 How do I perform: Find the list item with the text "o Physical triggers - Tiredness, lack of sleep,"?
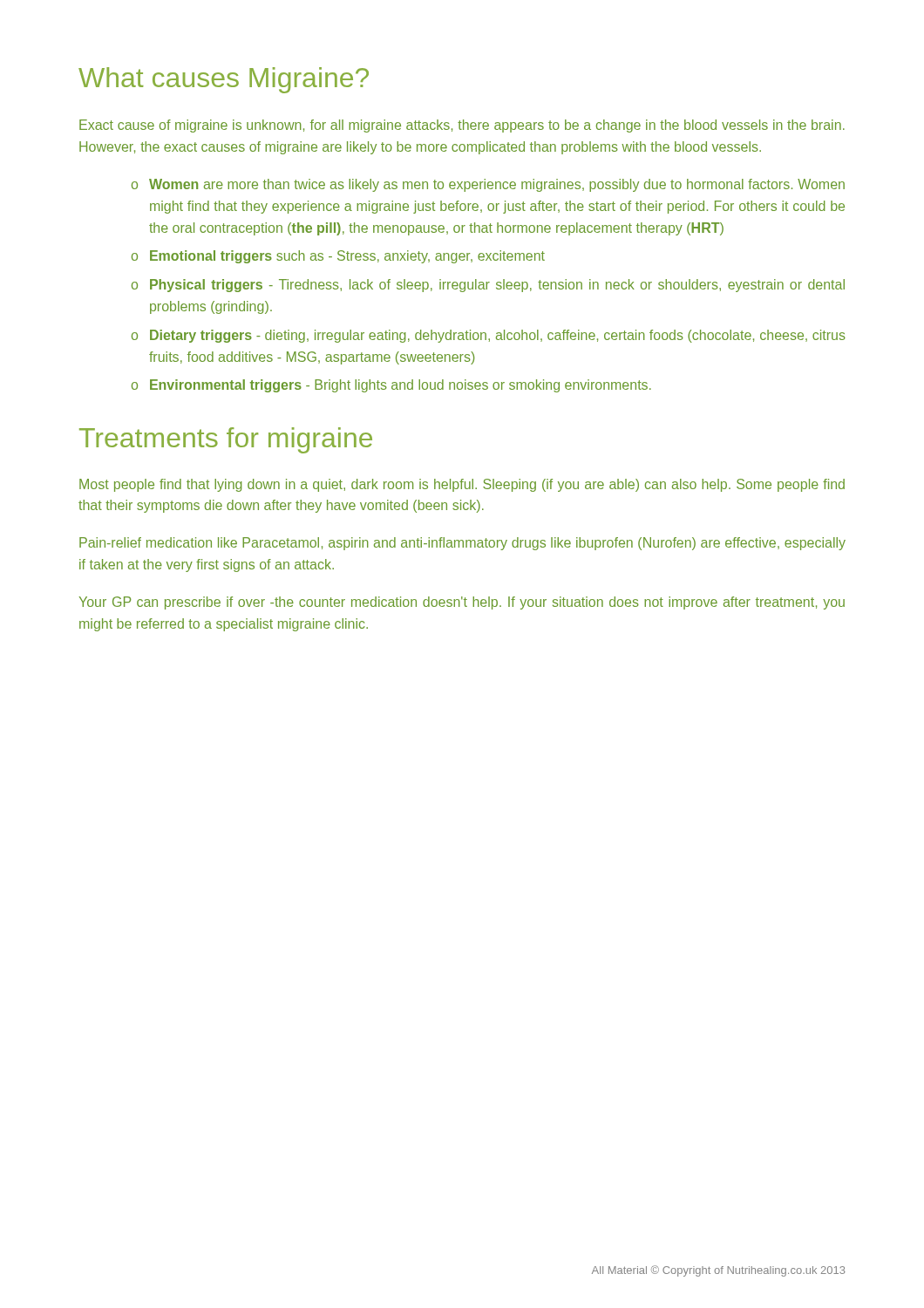tap(488, 296)
